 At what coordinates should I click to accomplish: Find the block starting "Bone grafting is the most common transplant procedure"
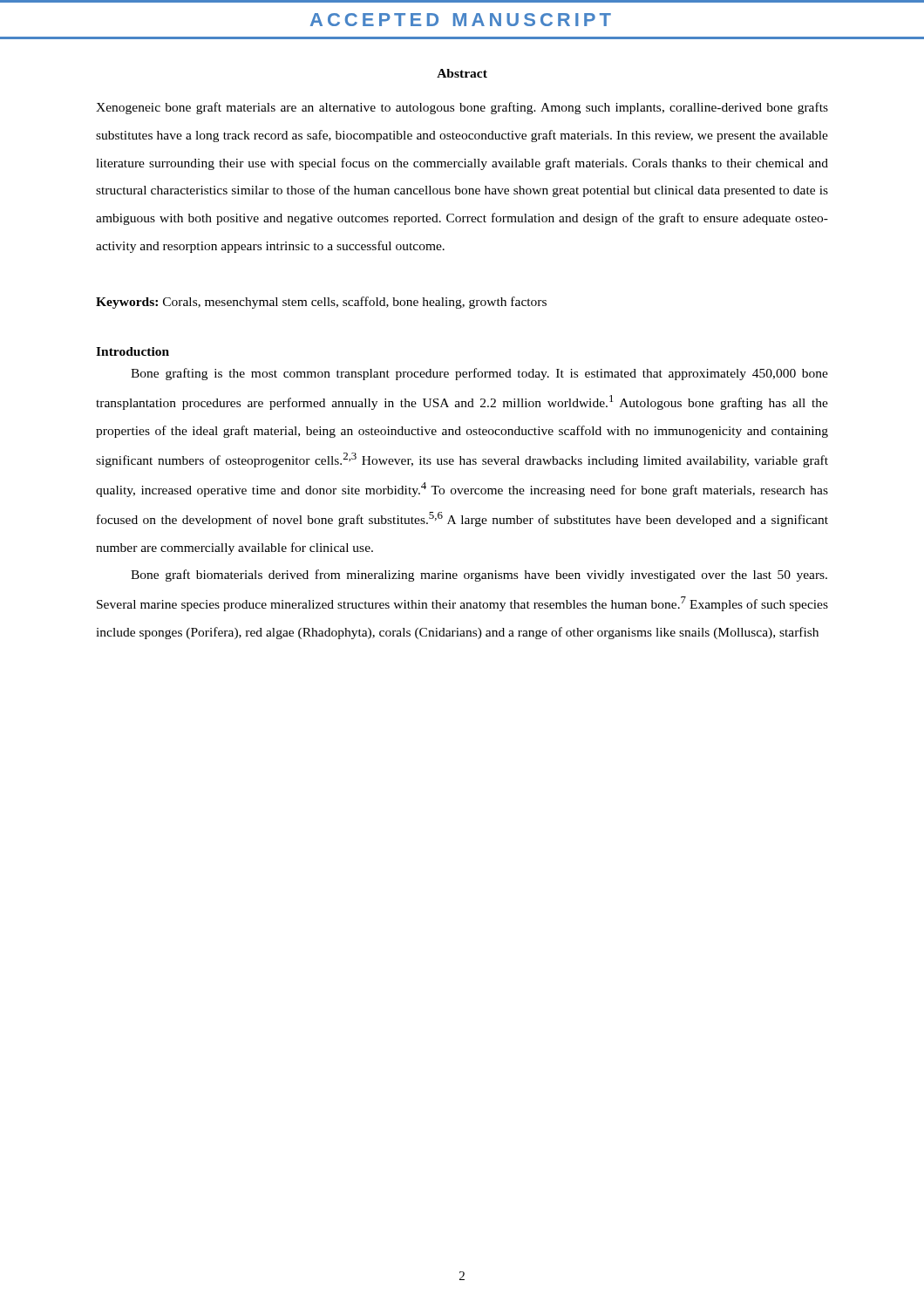point(462,460)
